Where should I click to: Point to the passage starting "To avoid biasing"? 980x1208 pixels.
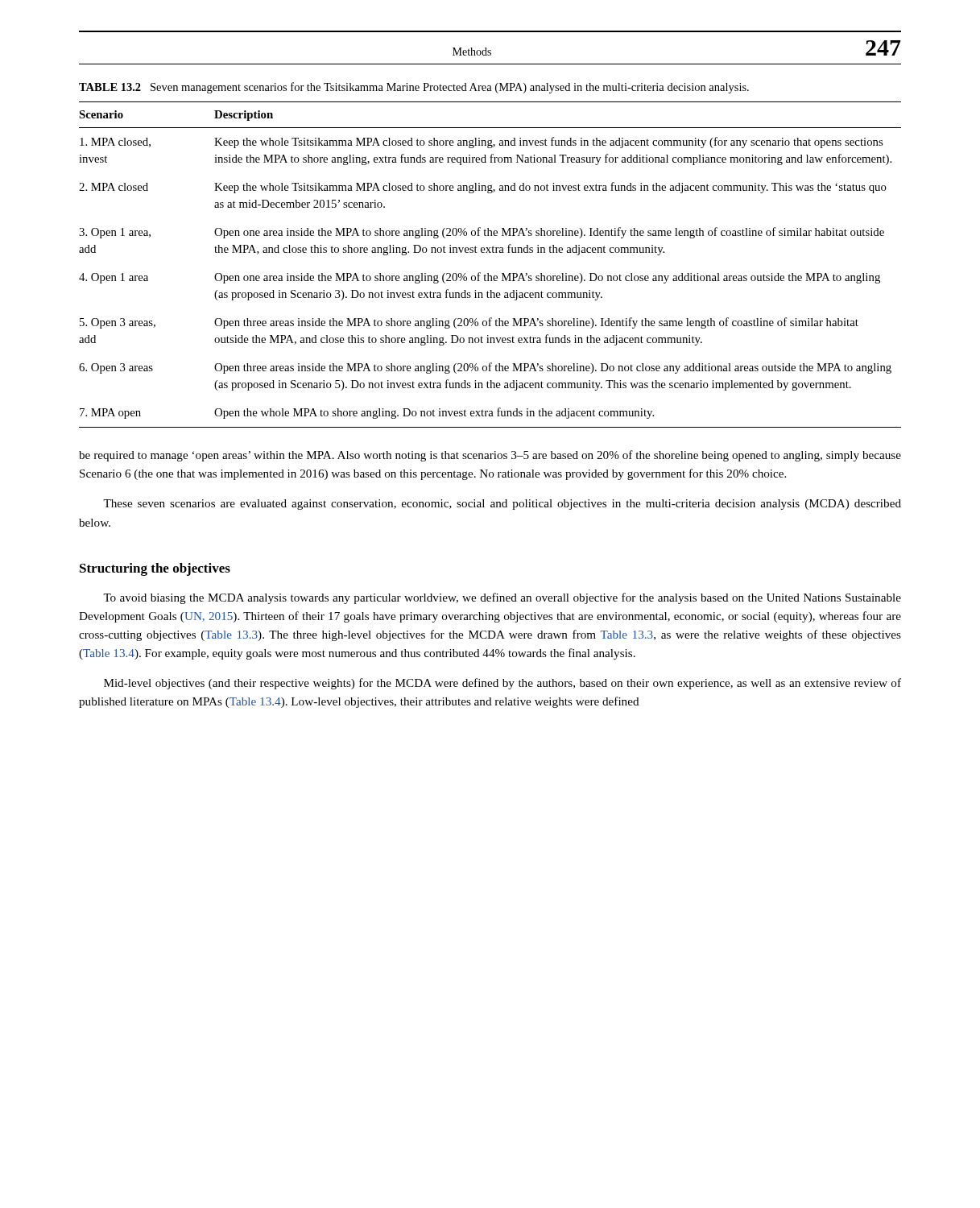(x=490, y=625)
